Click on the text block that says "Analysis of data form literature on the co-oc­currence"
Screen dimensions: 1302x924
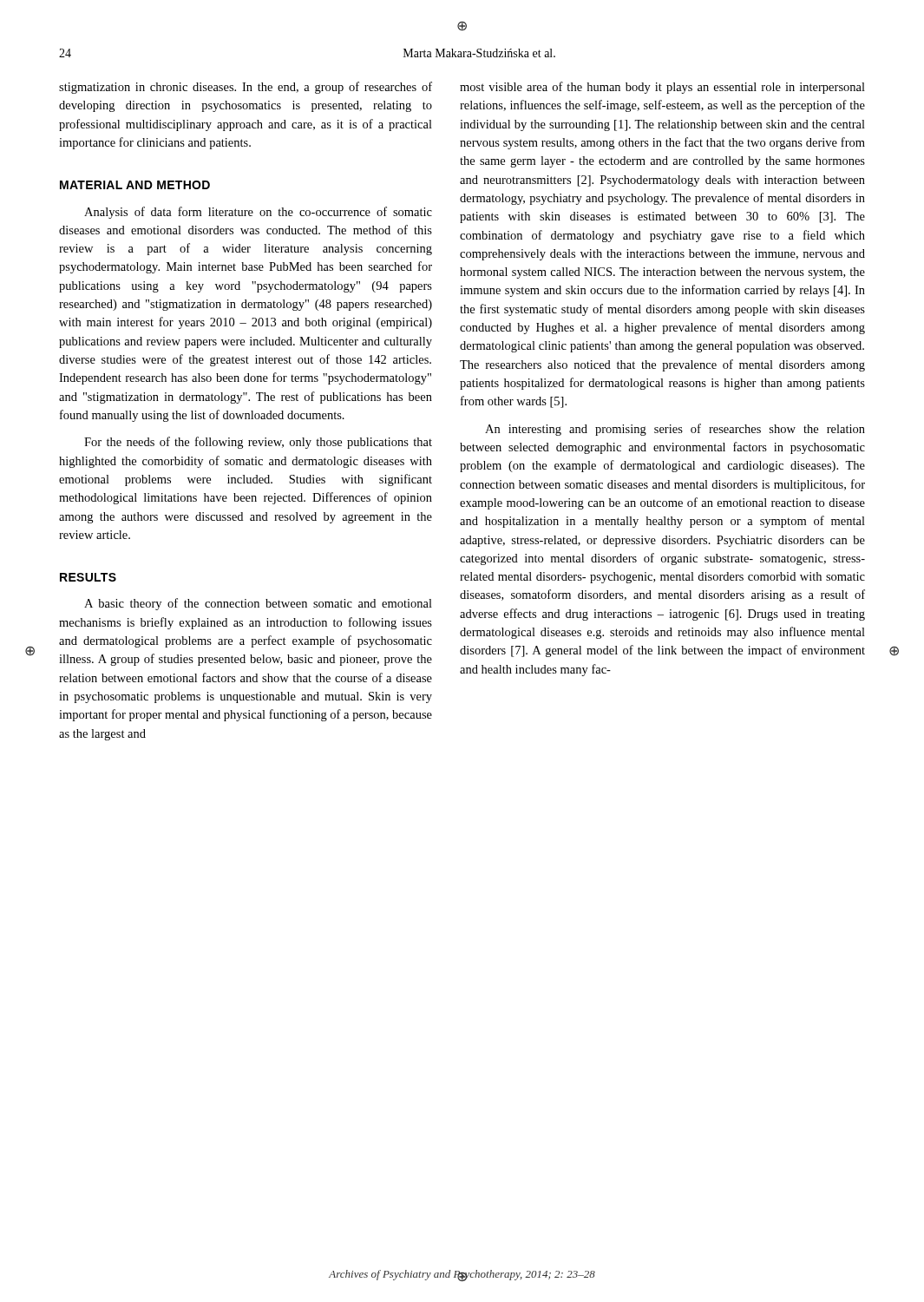tap(246, 313)
